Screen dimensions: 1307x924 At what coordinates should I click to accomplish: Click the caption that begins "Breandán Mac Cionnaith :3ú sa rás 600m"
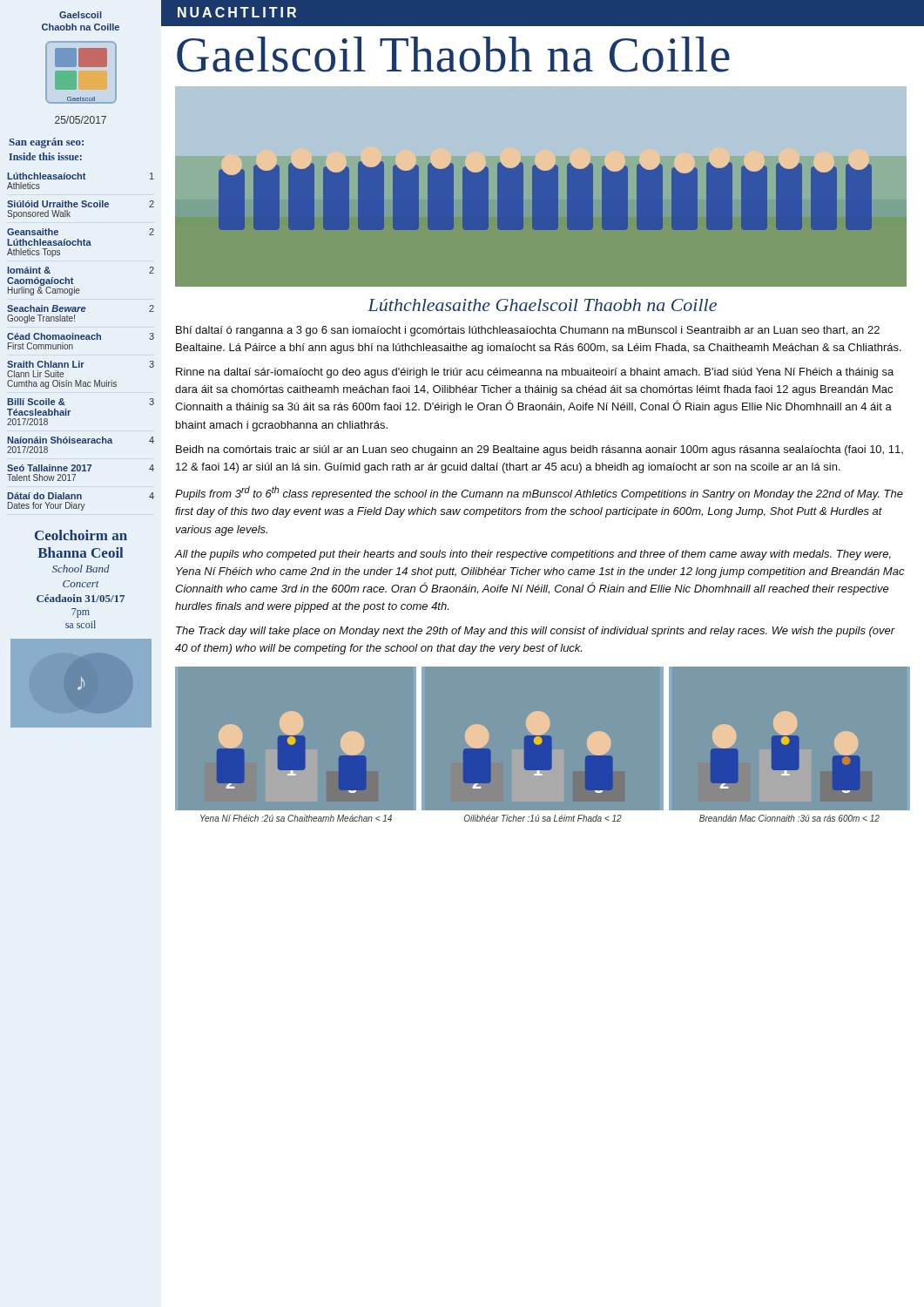pos(789,818)
